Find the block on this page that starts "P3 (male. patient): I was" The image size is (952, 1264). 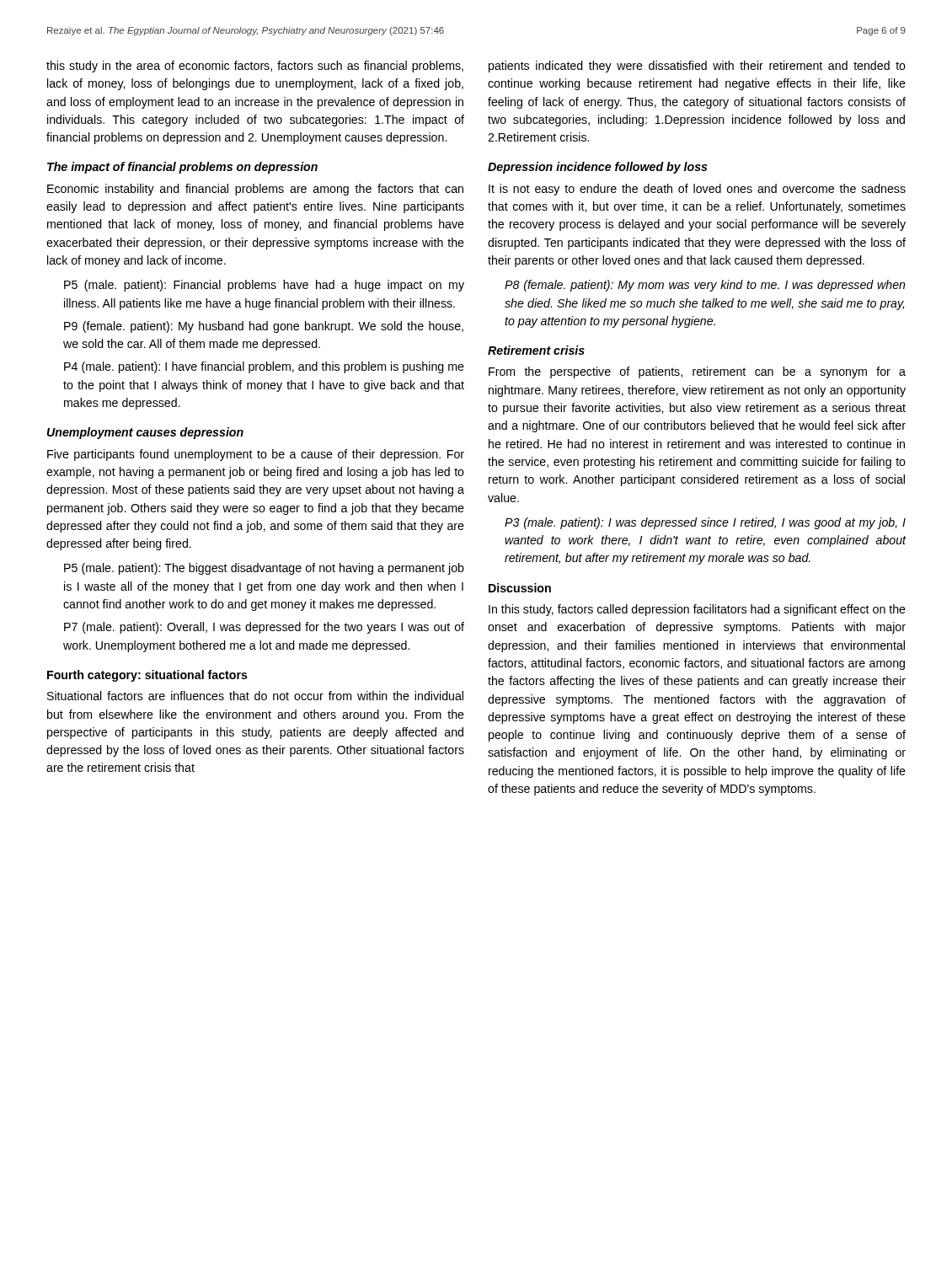coord(705,541)
